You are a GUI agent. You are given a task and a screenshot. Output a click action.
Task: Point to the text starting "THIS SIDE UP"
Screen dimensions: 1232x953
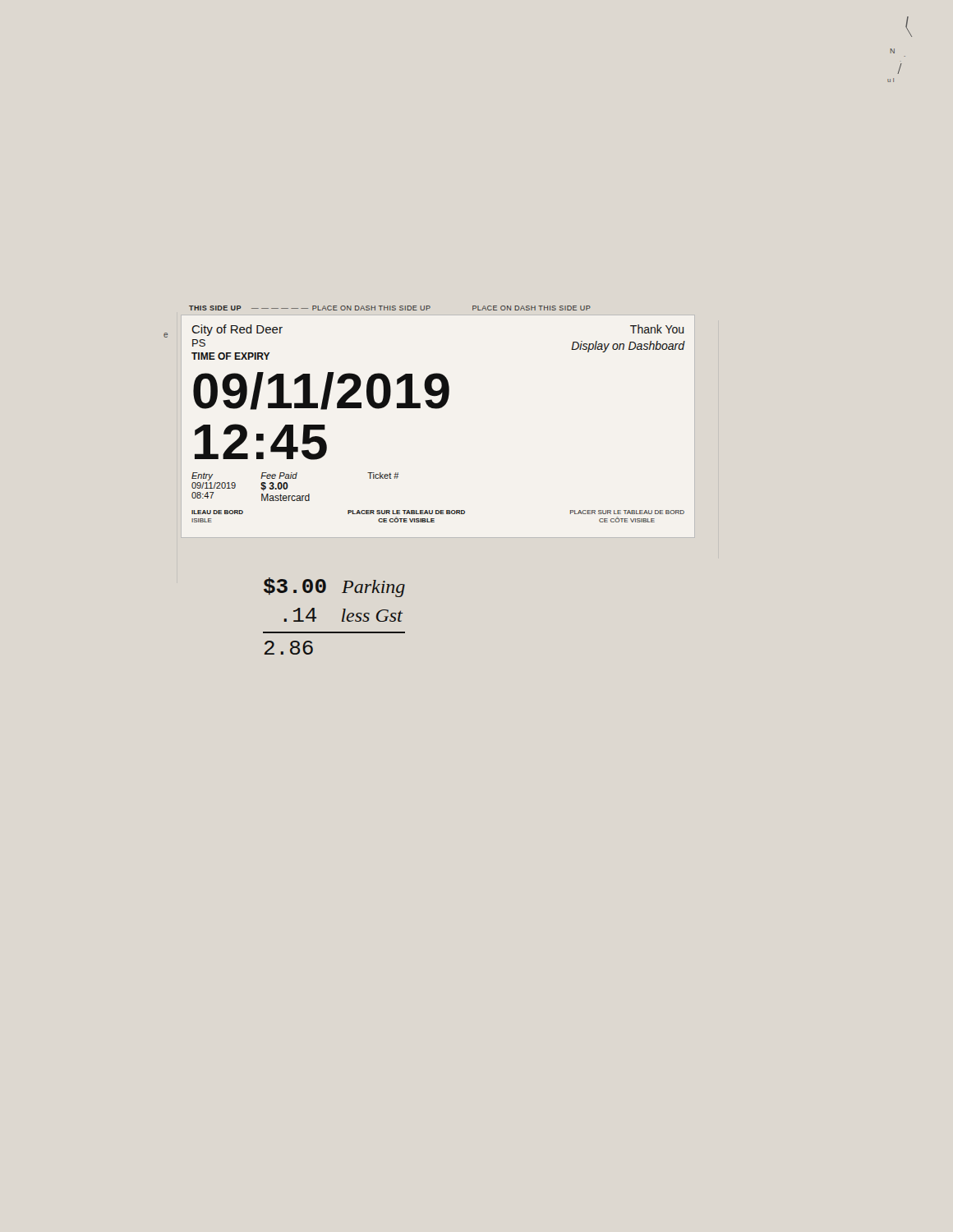coord(215,308)
